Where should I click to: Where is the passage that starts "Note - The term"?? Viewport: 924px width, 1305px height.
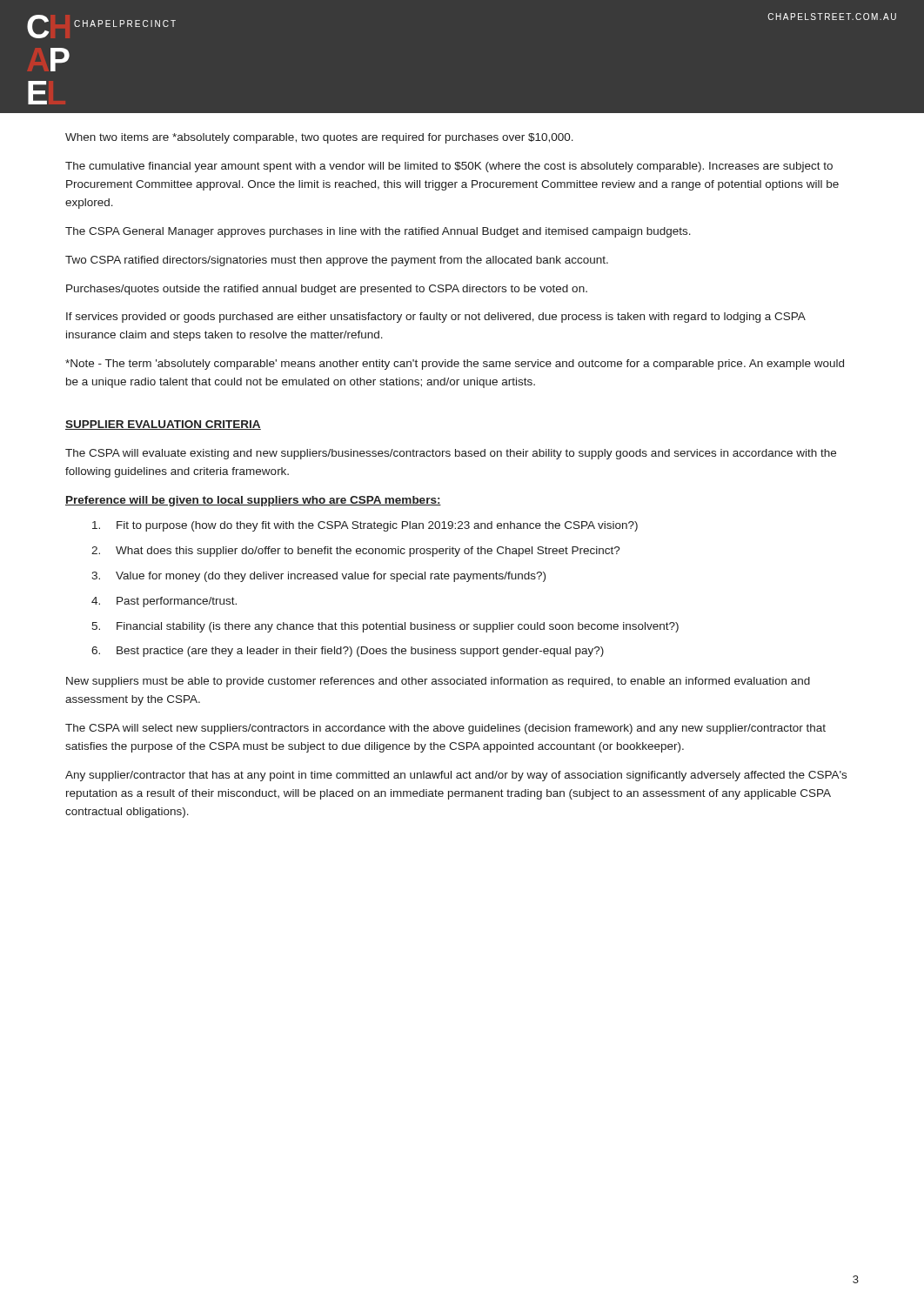(x=455, y=373)
